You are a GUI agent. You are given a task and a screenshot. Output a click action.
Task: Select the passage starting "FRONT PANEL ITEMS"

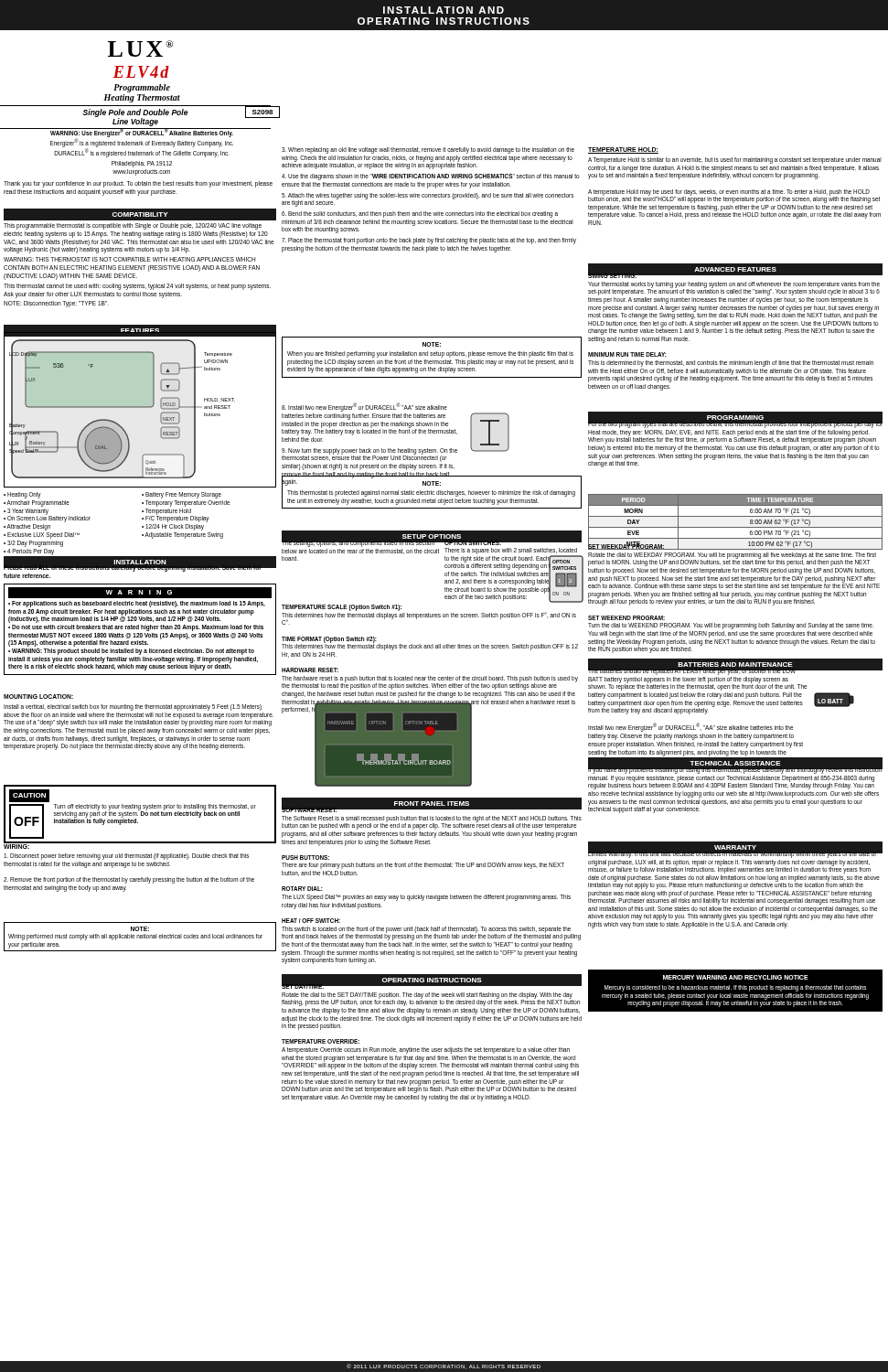pos(432,804)
